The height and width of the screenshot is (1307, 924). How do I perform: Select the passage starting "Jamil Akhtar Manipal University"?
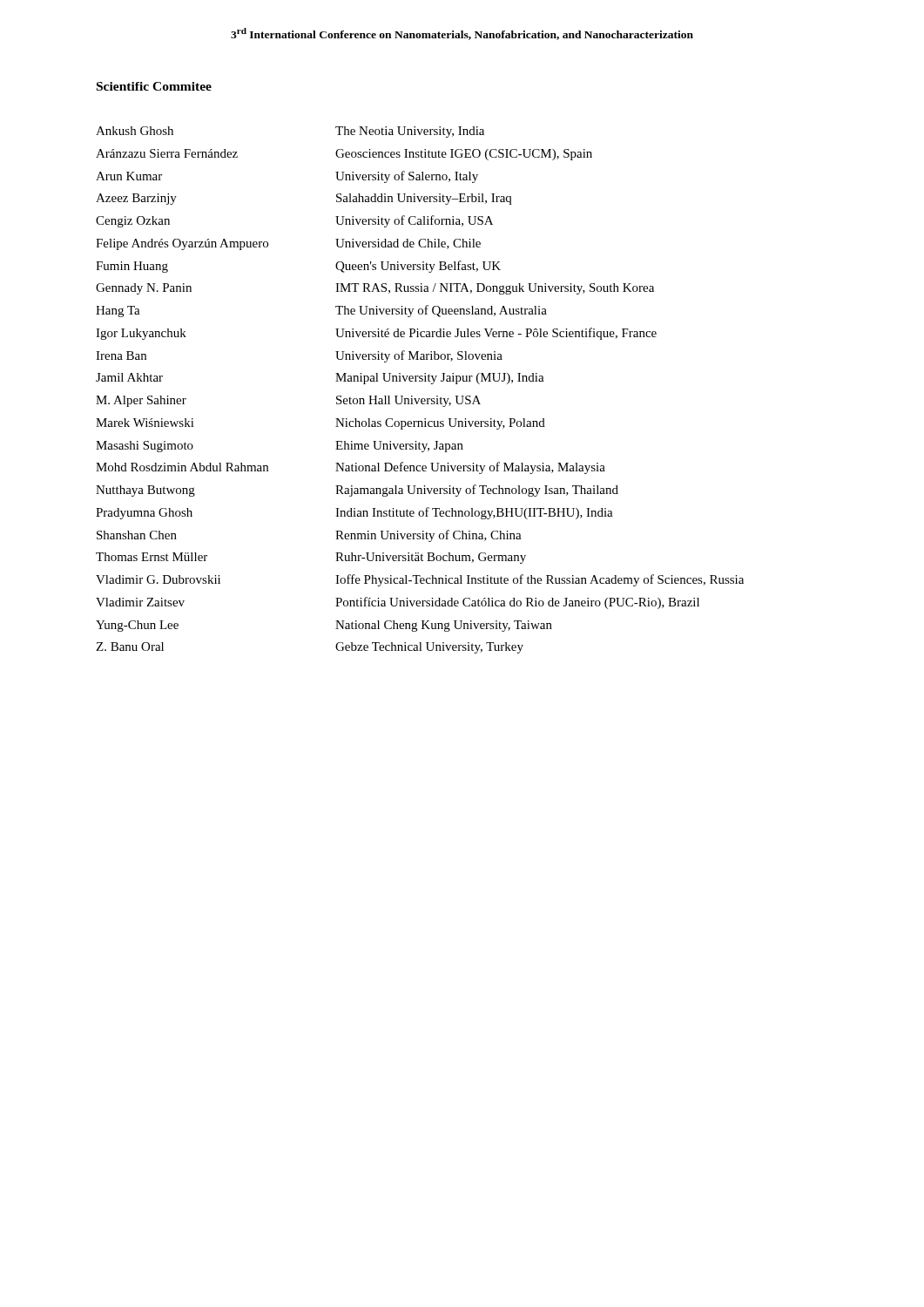coord(471,378)
